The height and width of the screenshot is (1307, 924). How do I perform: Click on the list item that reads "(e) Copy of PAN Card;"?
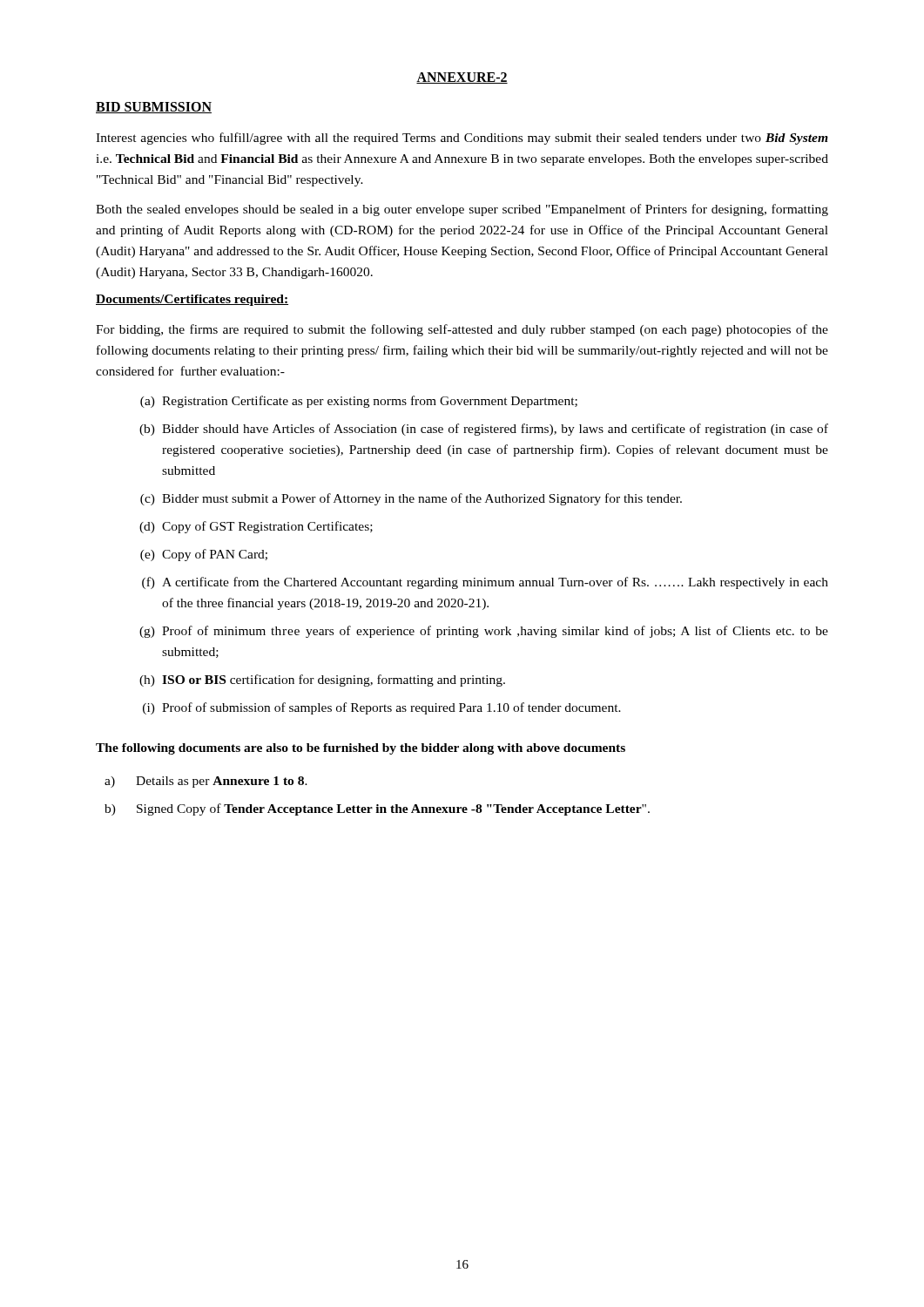coord(204,555)
